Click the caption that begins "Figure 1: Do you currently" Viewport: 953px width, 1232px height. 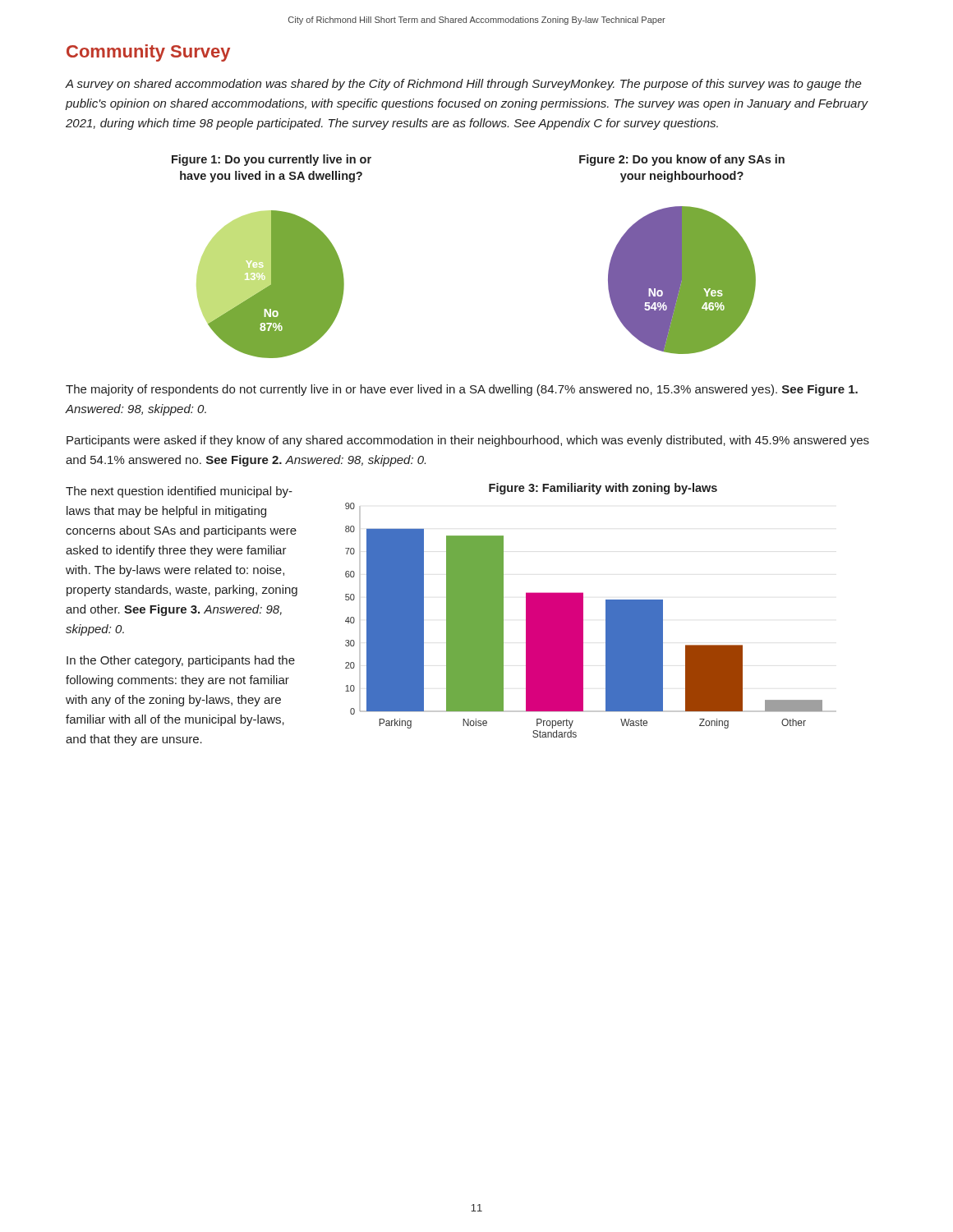pos(271,168)
